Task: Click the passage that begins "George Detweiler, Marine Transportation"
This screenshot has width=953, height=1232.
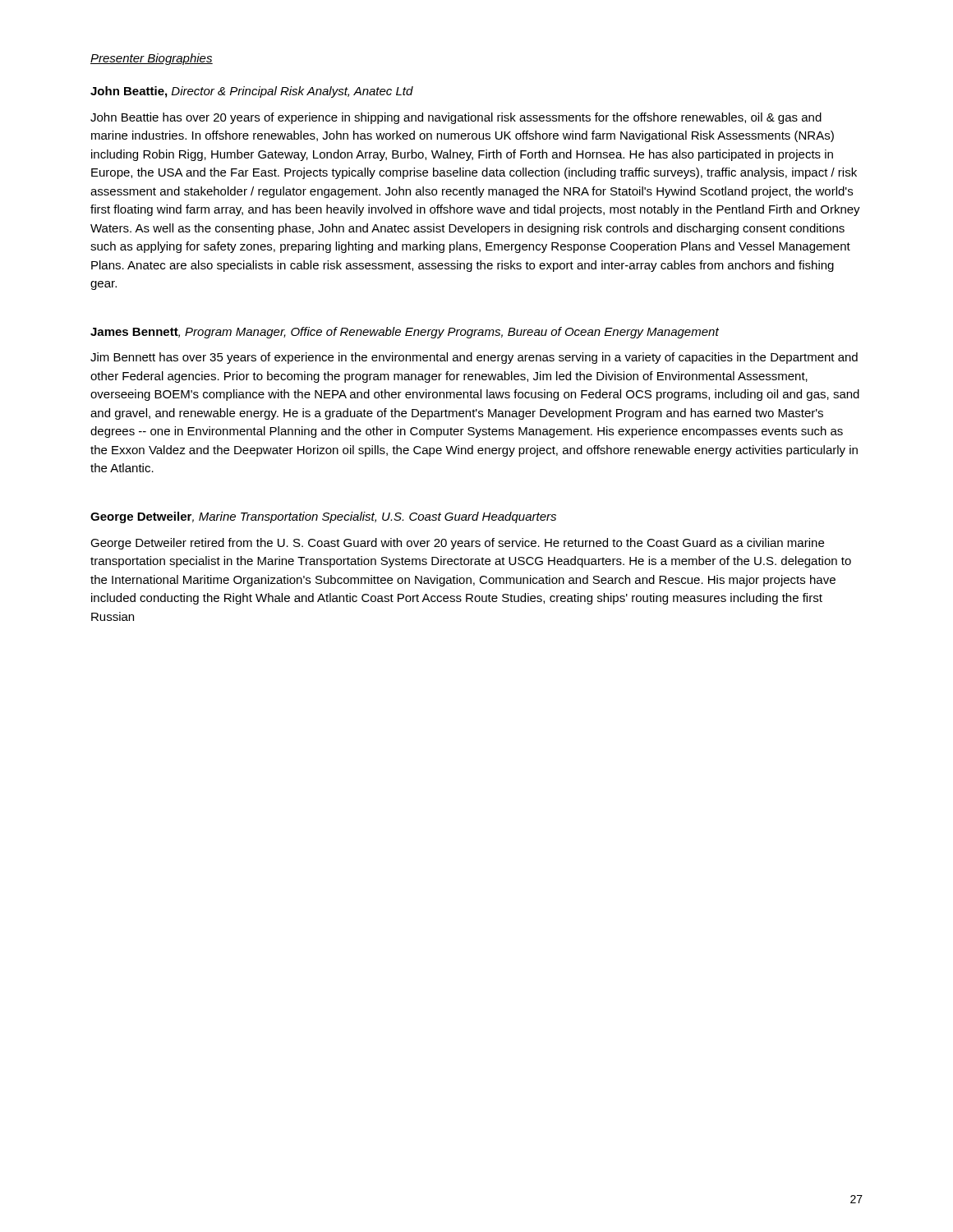Action: click(323, 516)
